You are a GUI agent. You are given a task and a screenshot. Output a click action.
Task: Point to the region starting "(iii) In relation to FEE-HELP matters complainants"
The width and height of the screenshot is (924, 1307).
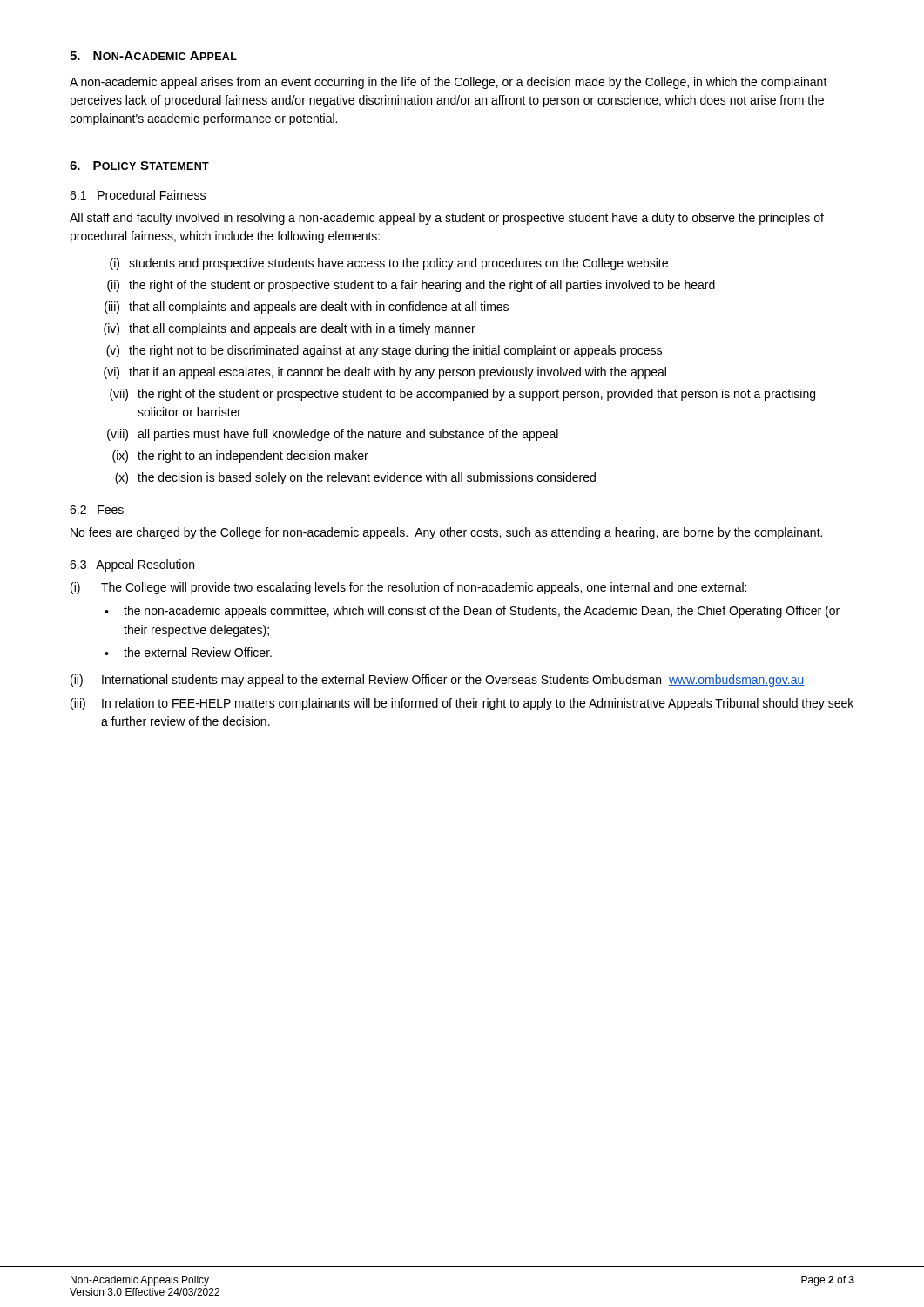[462, 713]
